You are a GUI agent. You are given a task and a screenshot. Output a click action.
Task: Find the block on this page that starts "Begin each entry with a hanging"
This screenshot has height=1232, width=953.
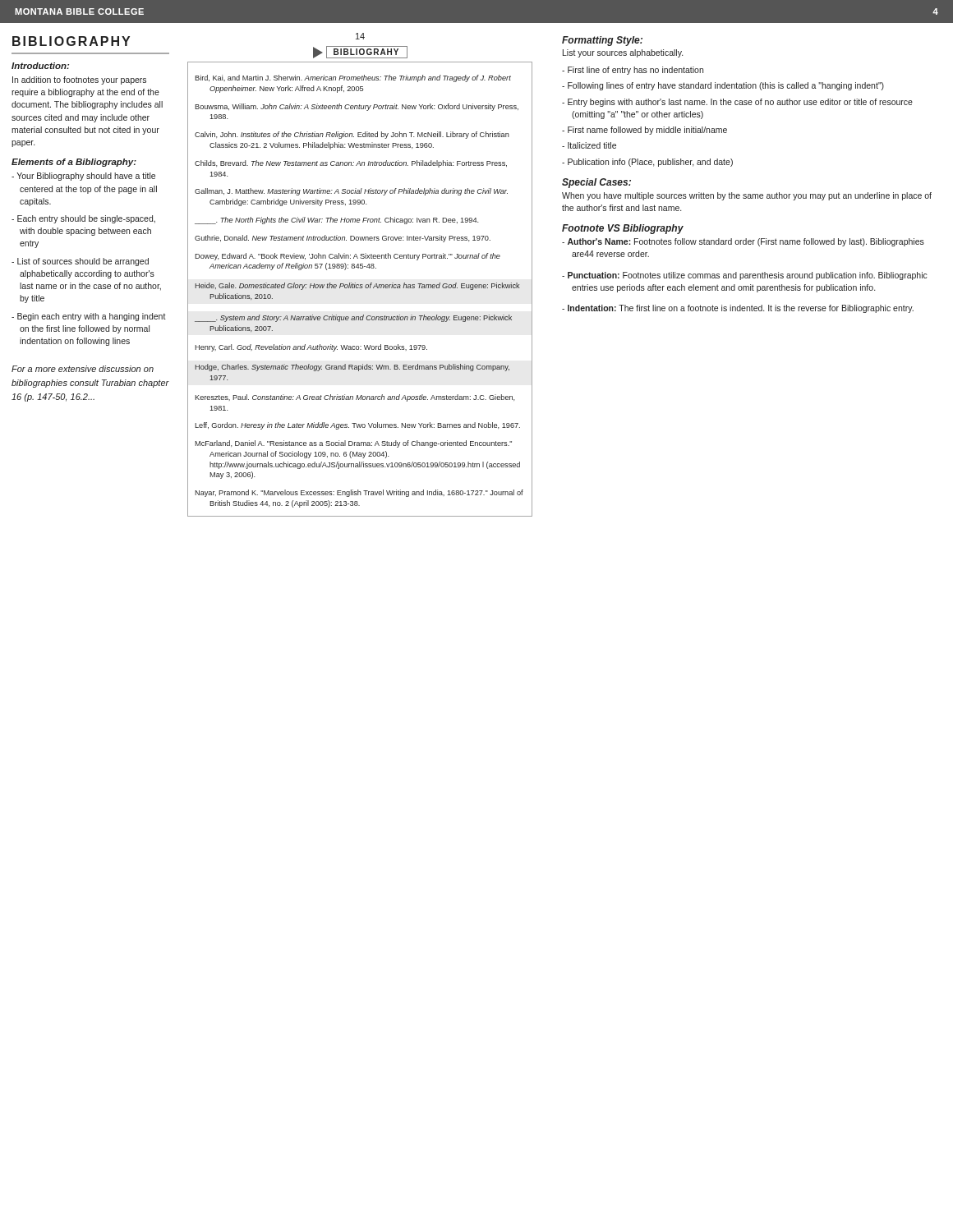click(88, 328)
